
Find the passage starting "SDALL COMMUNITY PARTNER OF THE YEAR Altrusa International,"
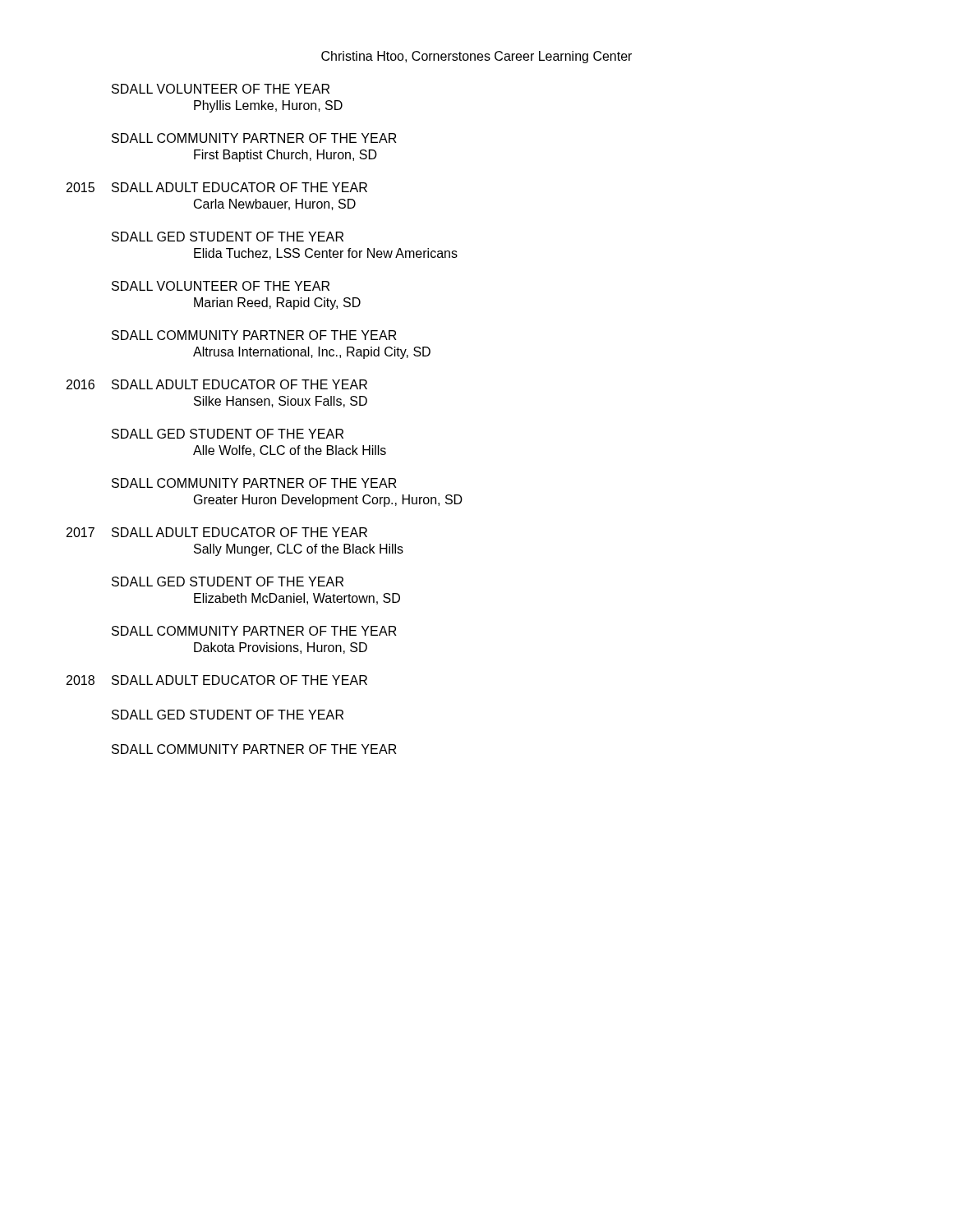coord(254,335)
